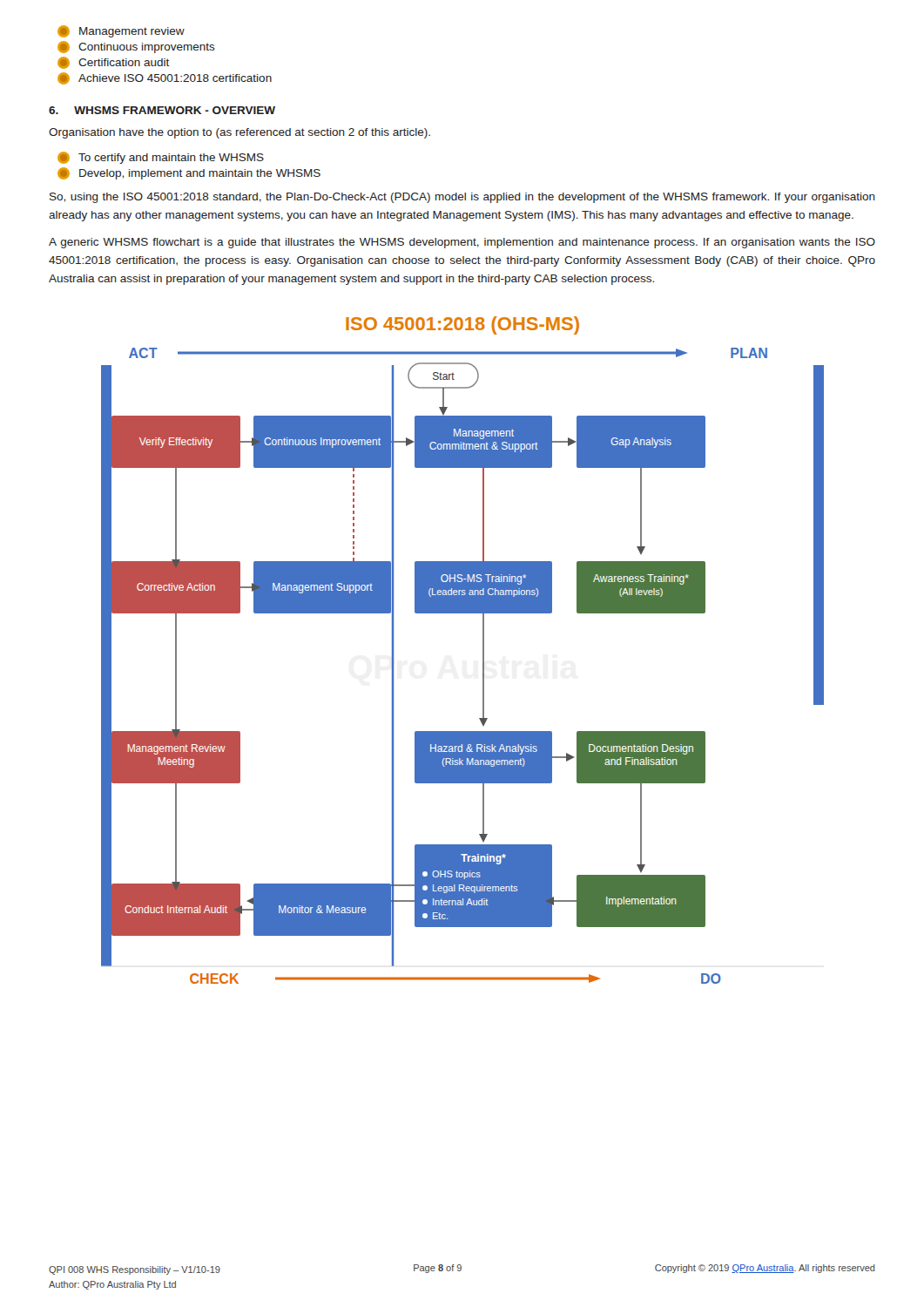Find the region starting "Continuous improvements"
924x1307 pixels.
tap(136, 47)
